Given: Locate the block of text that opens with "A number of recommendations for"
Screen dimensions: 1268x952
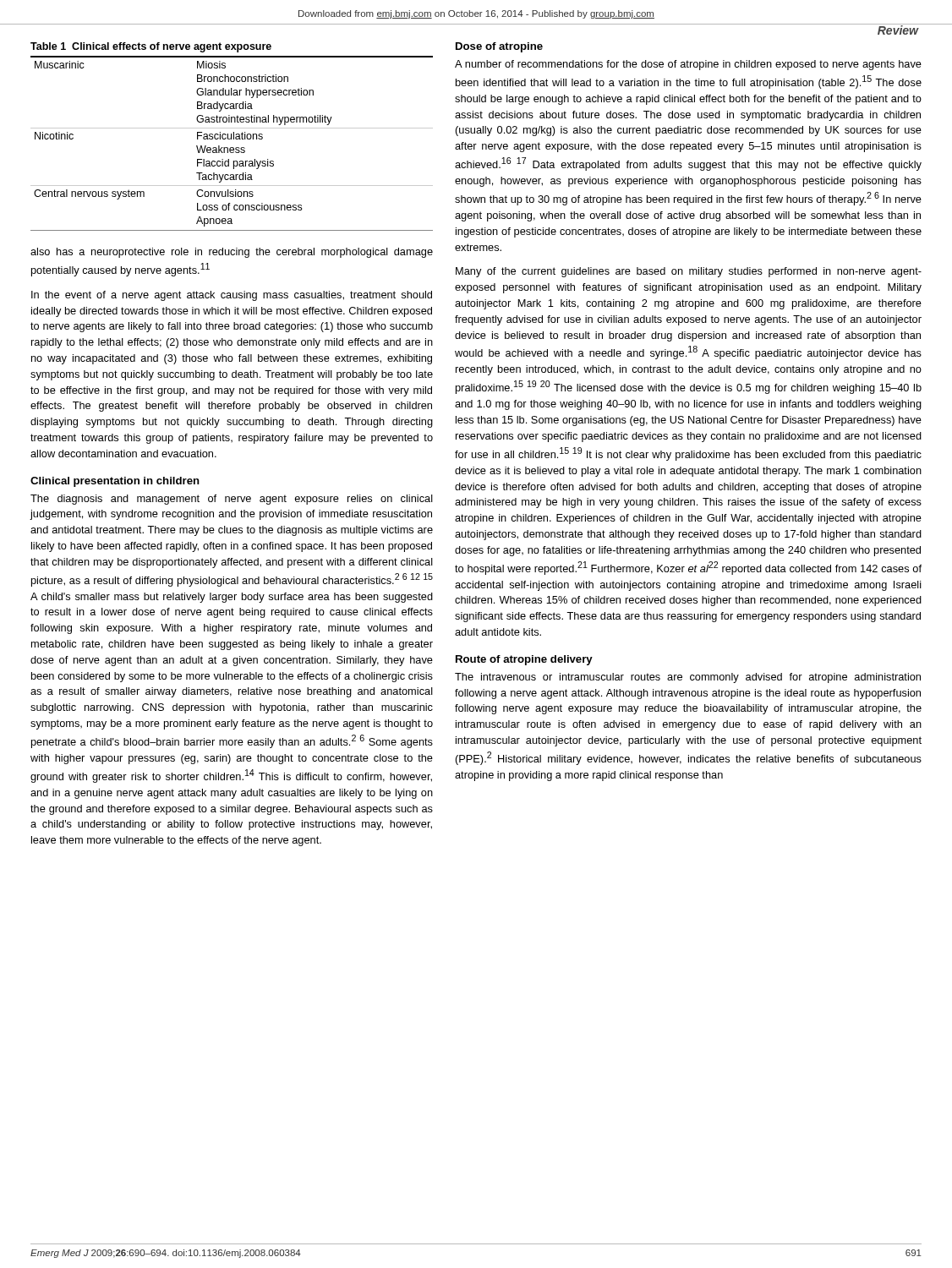Looking at the screenshot, I should point(688,155).
